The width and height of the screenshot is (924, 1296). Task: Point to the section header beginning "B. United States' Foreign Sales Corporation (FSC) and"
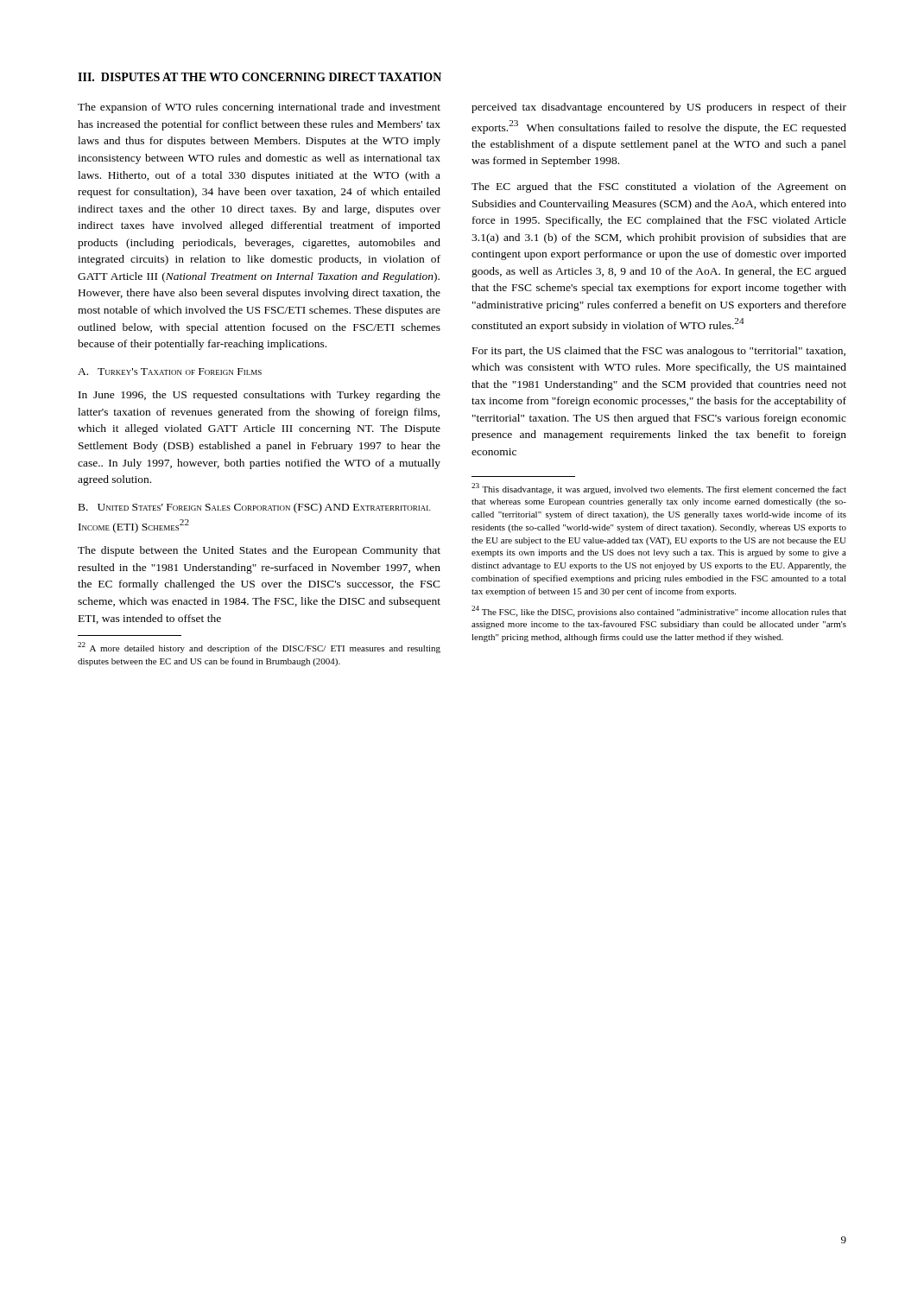pyautogui.click(x=254, y=516)
